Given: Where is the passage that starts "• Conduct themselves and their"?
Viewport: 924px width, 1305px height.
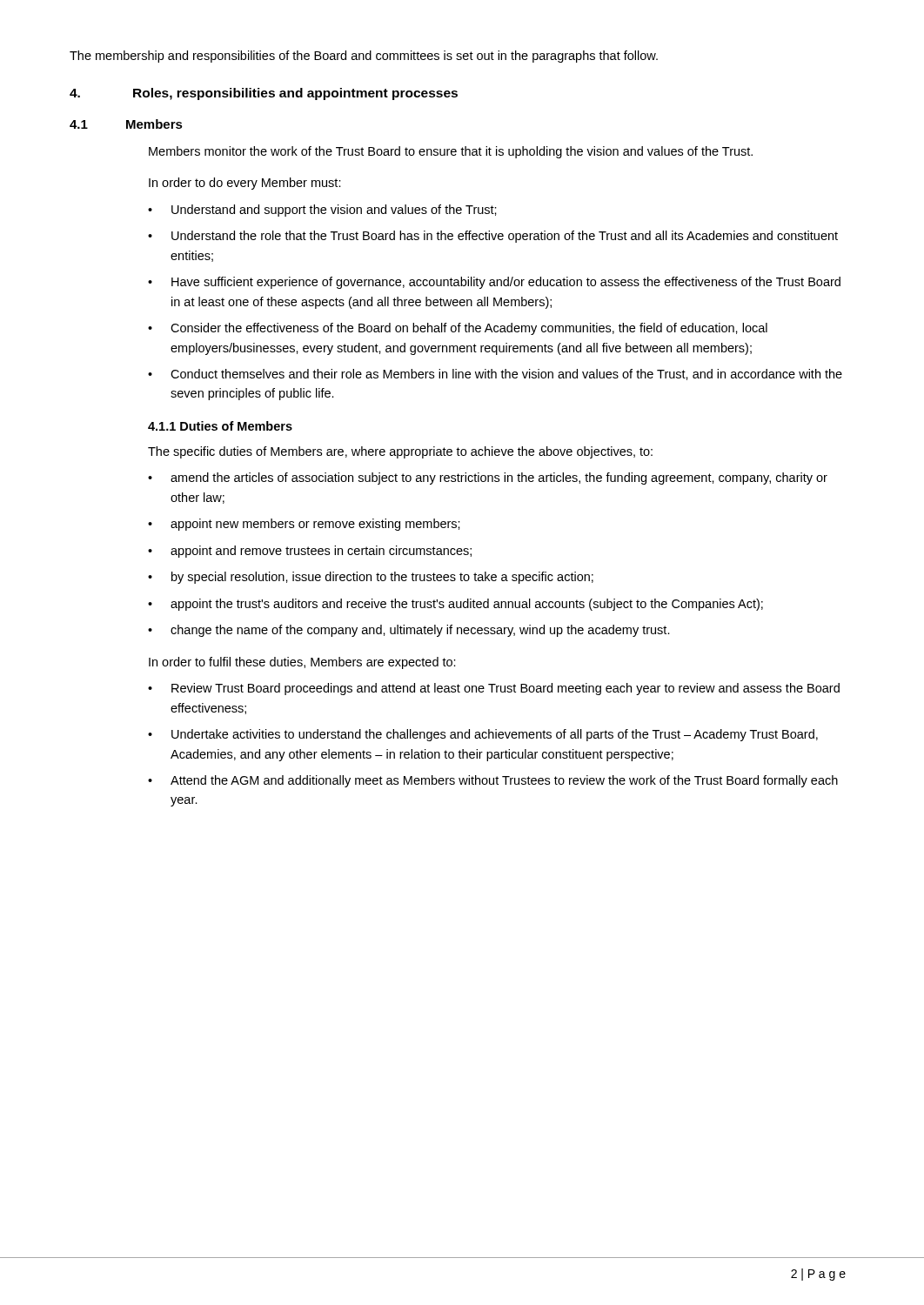Looking at the screenshot, I should 501,384.
